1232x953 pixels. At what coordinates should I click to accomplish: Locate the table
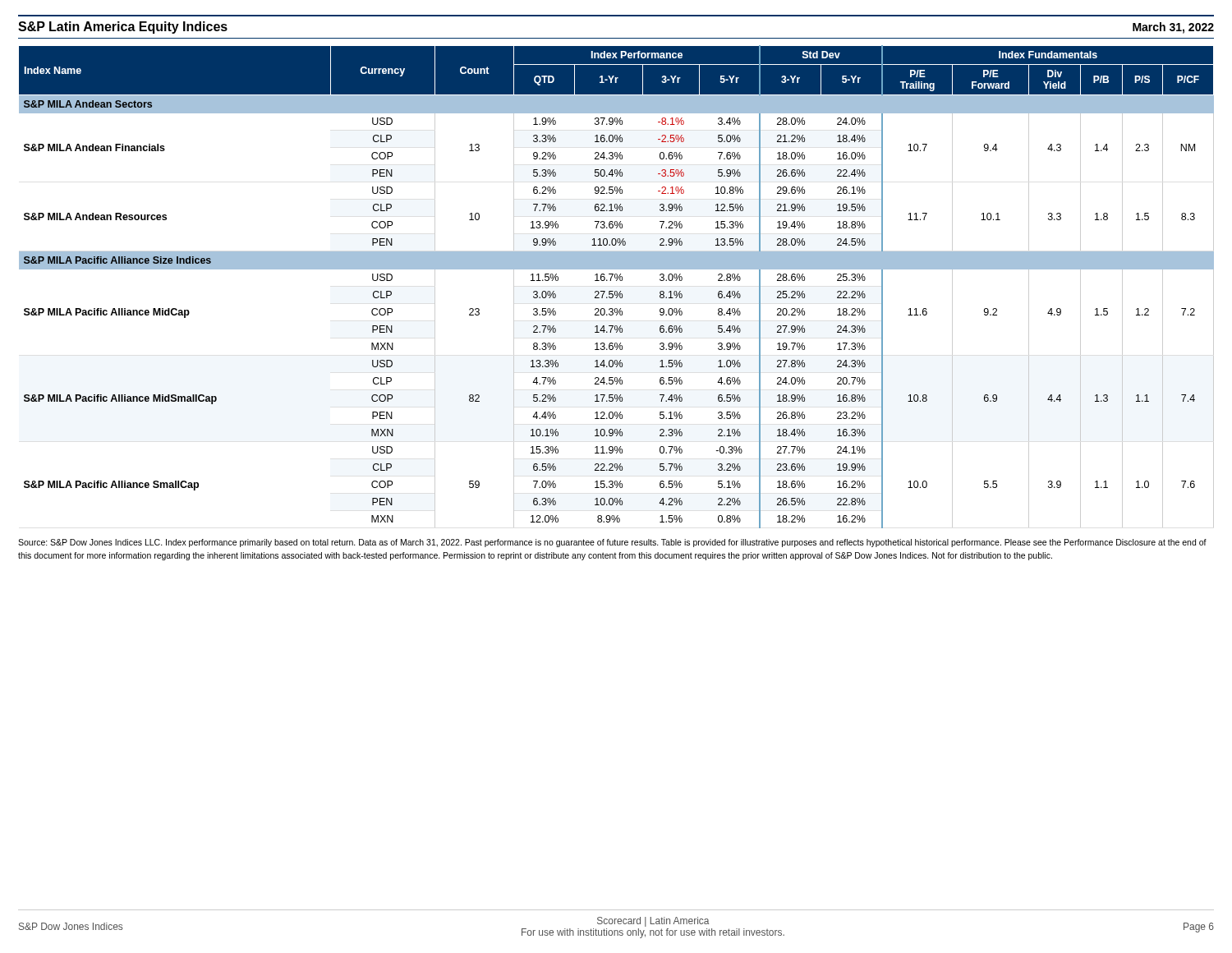616,287
